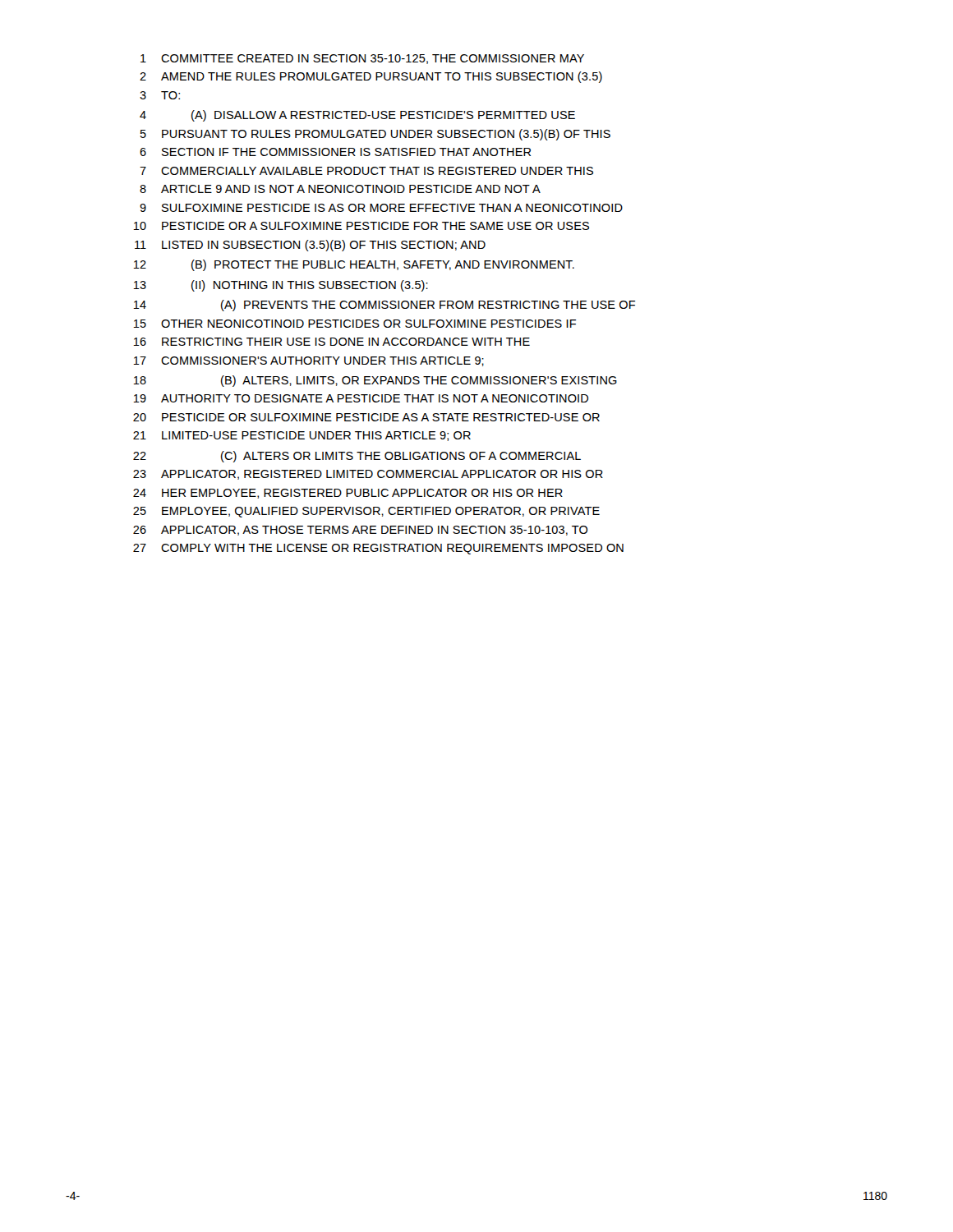Point to the block beginning "5 PURSUANT TO RULES PROMULGATED UNDER SUBSECTION"

(359, 134)
